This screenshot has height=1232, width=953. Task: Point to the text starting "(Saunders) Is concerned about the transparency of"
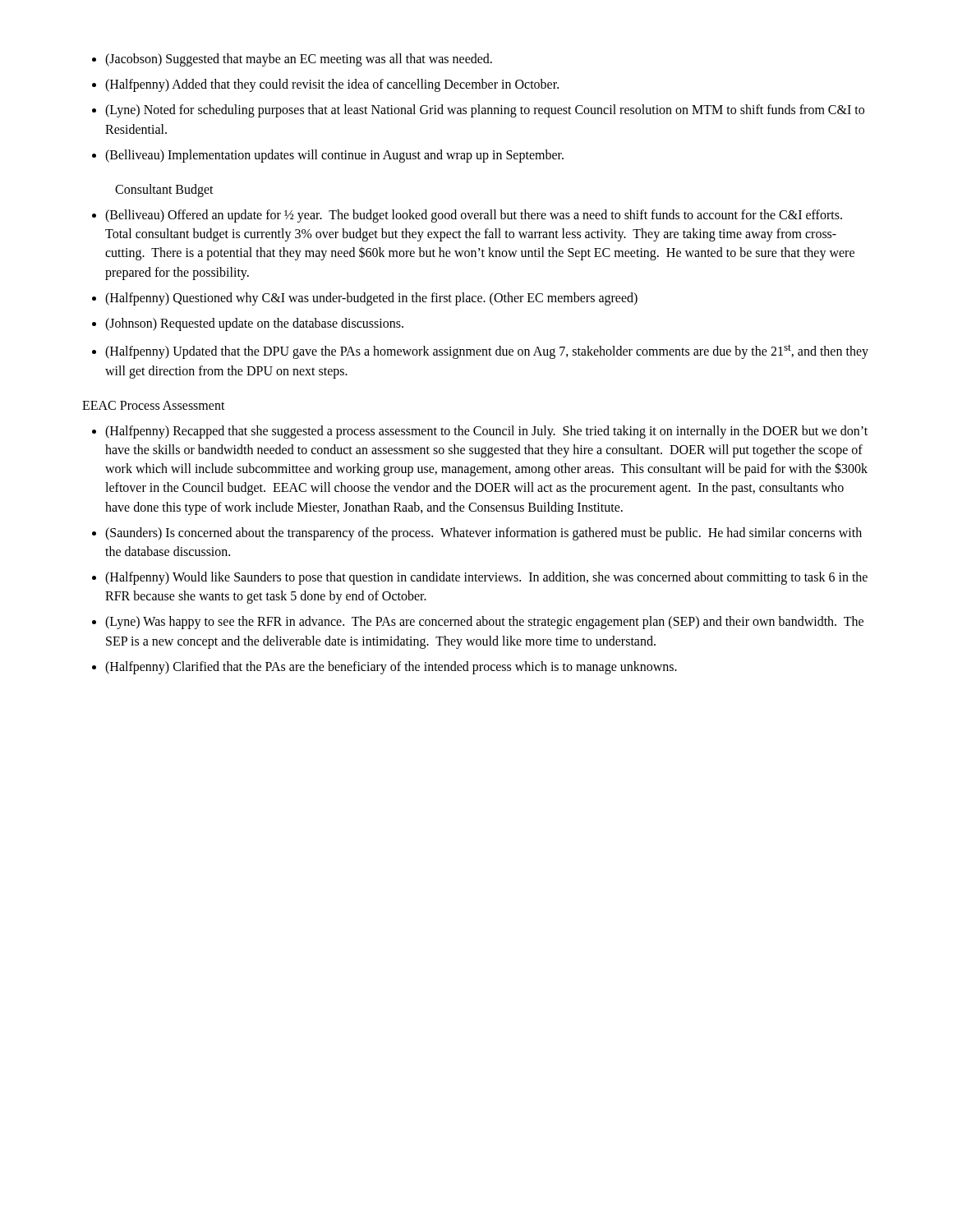pyautogui.click(x=484, y=542)
